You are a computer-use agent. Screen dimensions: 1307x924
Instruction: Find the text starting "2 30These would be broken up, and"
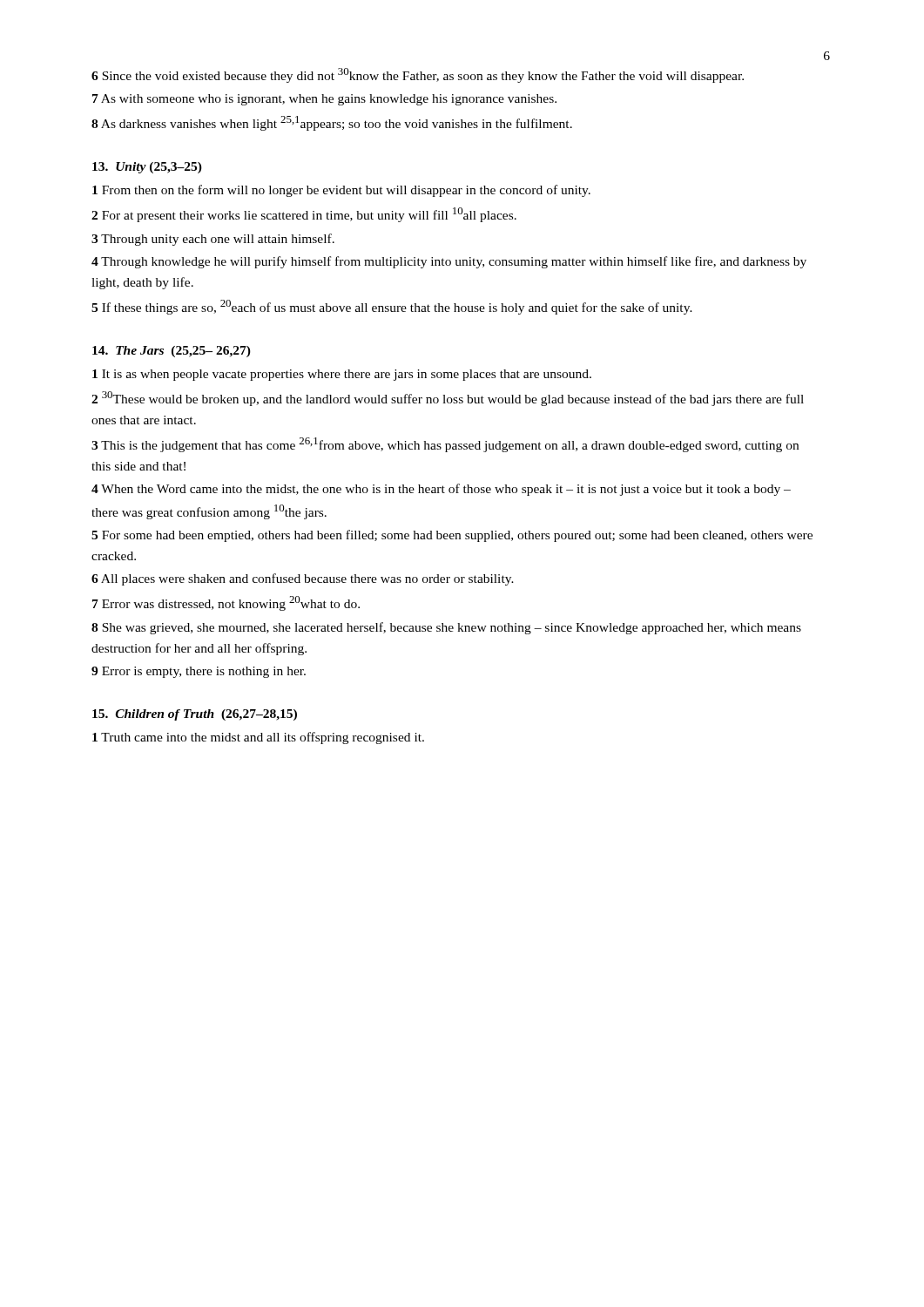click(x=455, y=408)
